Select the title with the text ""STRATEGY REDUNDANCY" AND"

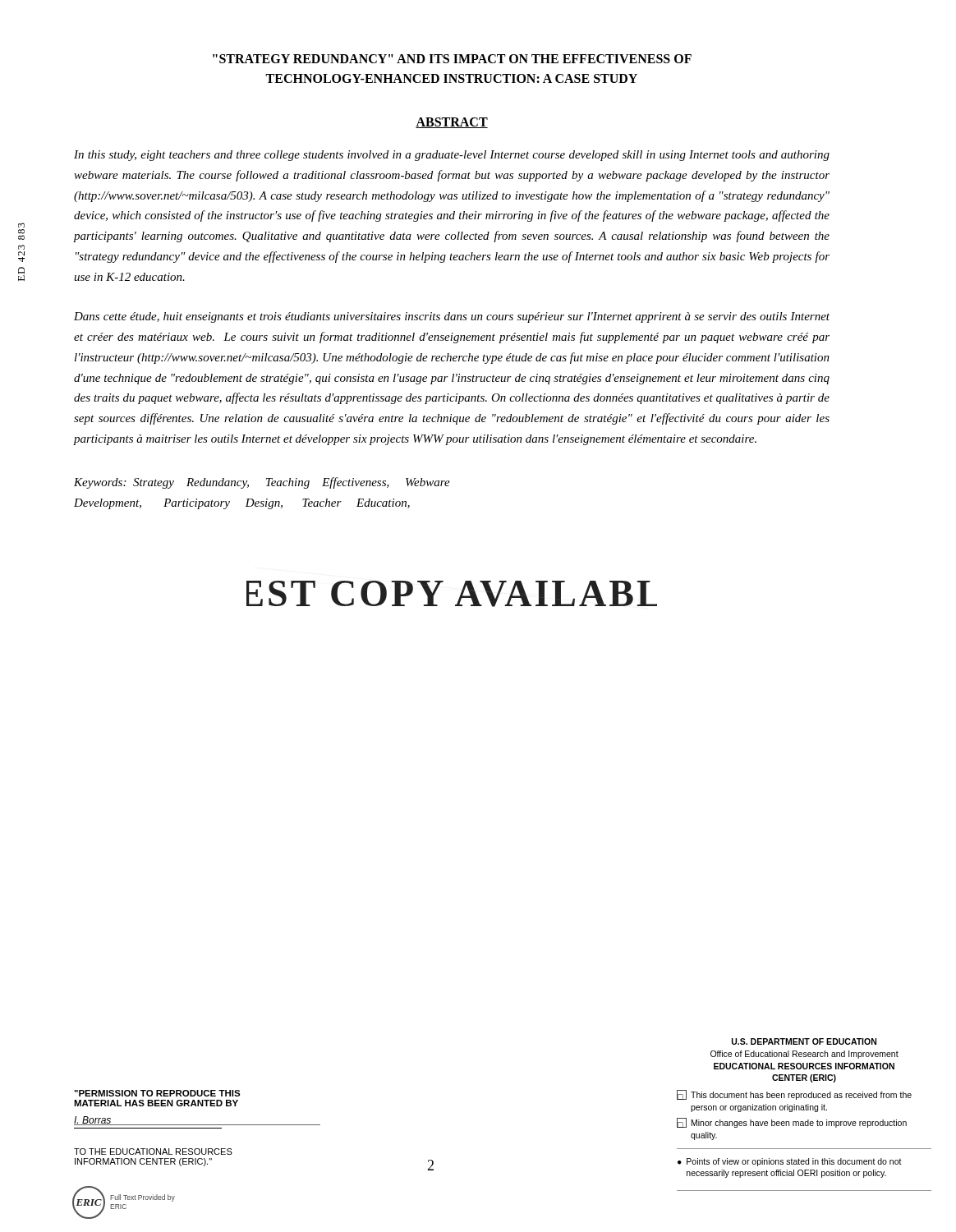tap(452, 69)
